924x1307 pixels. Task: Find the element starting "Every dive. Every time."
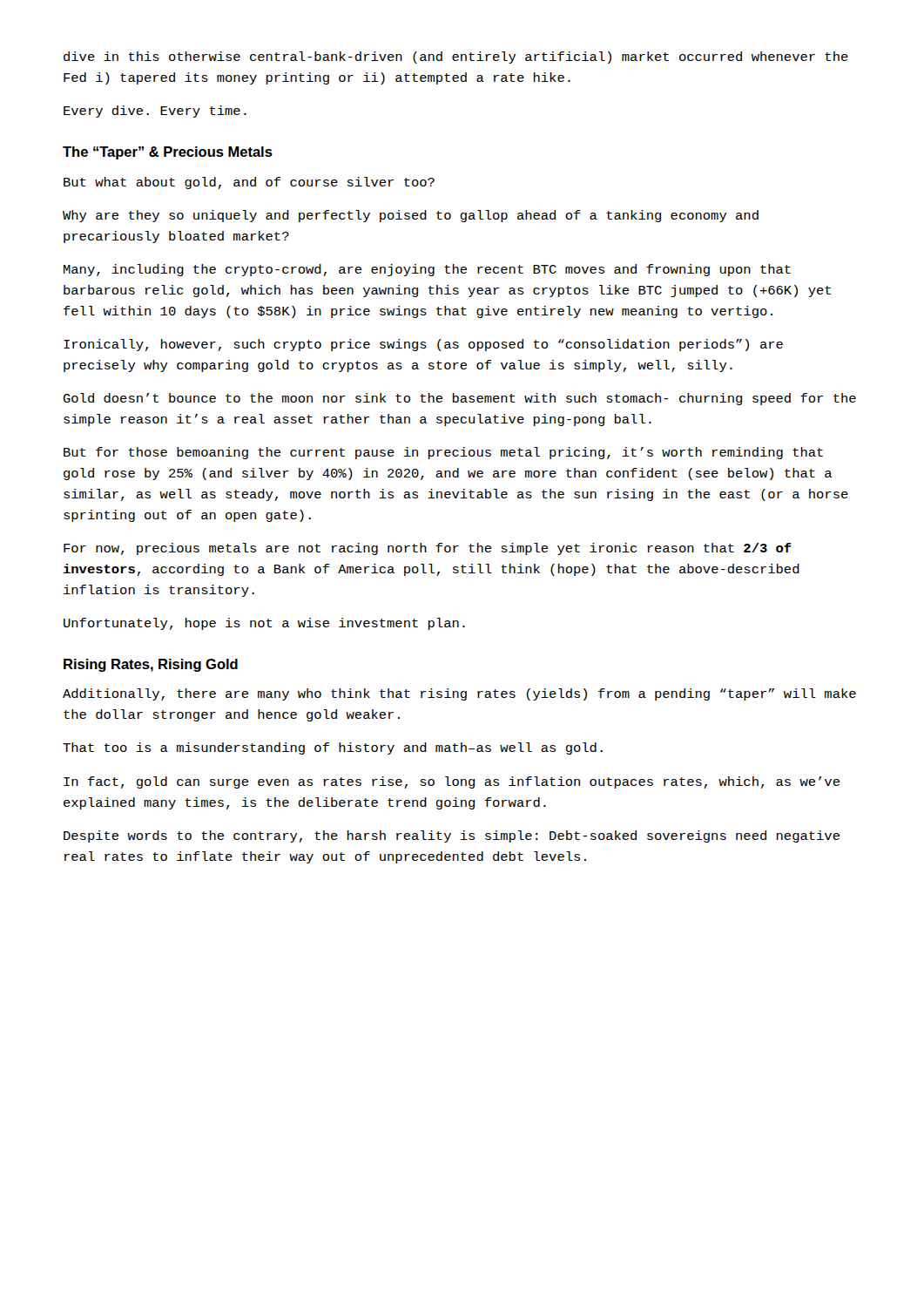point(156,112)
